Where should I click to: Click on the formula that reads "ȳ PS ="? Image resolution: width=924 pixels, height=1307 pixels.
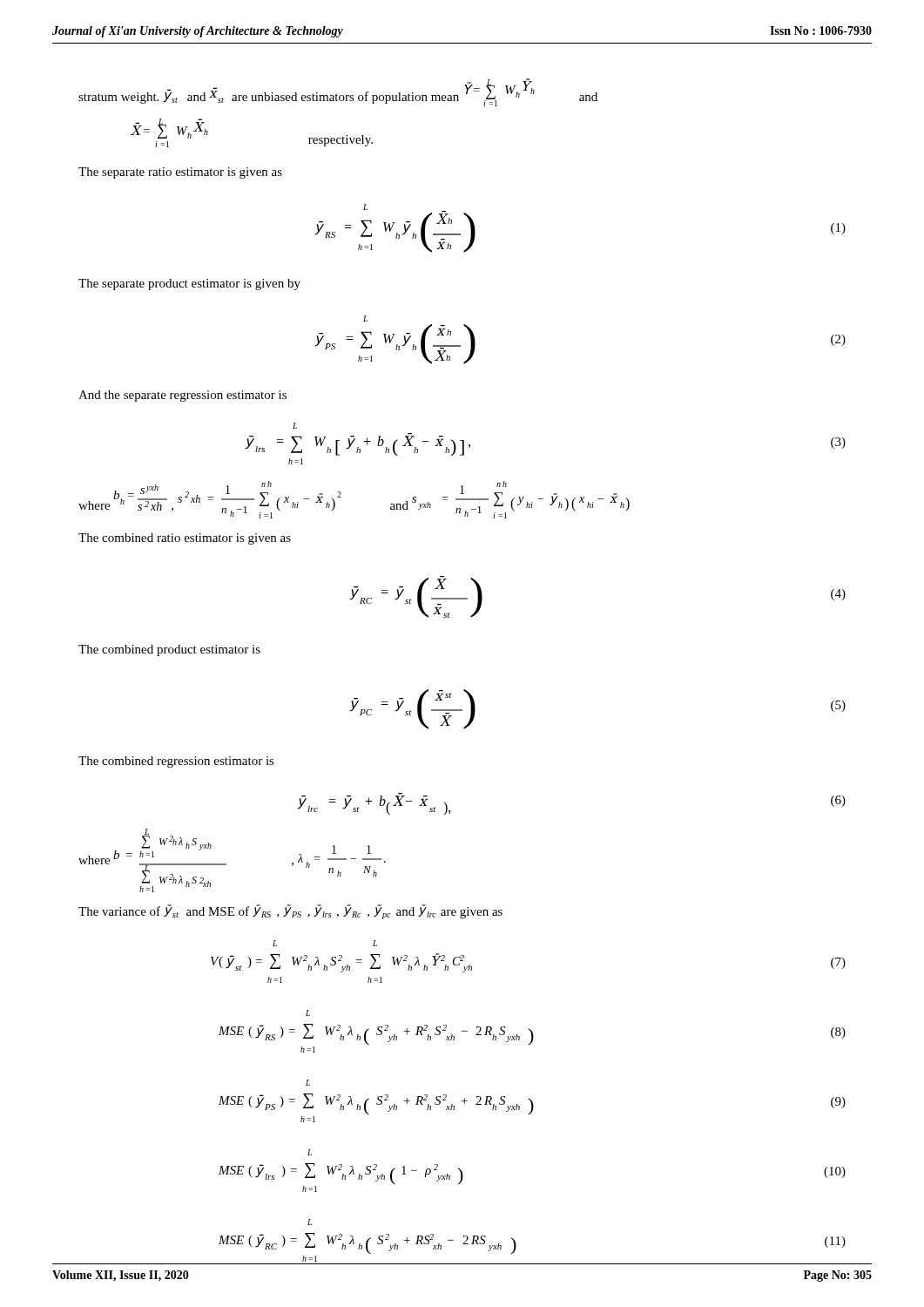click(x=365, y=318)
